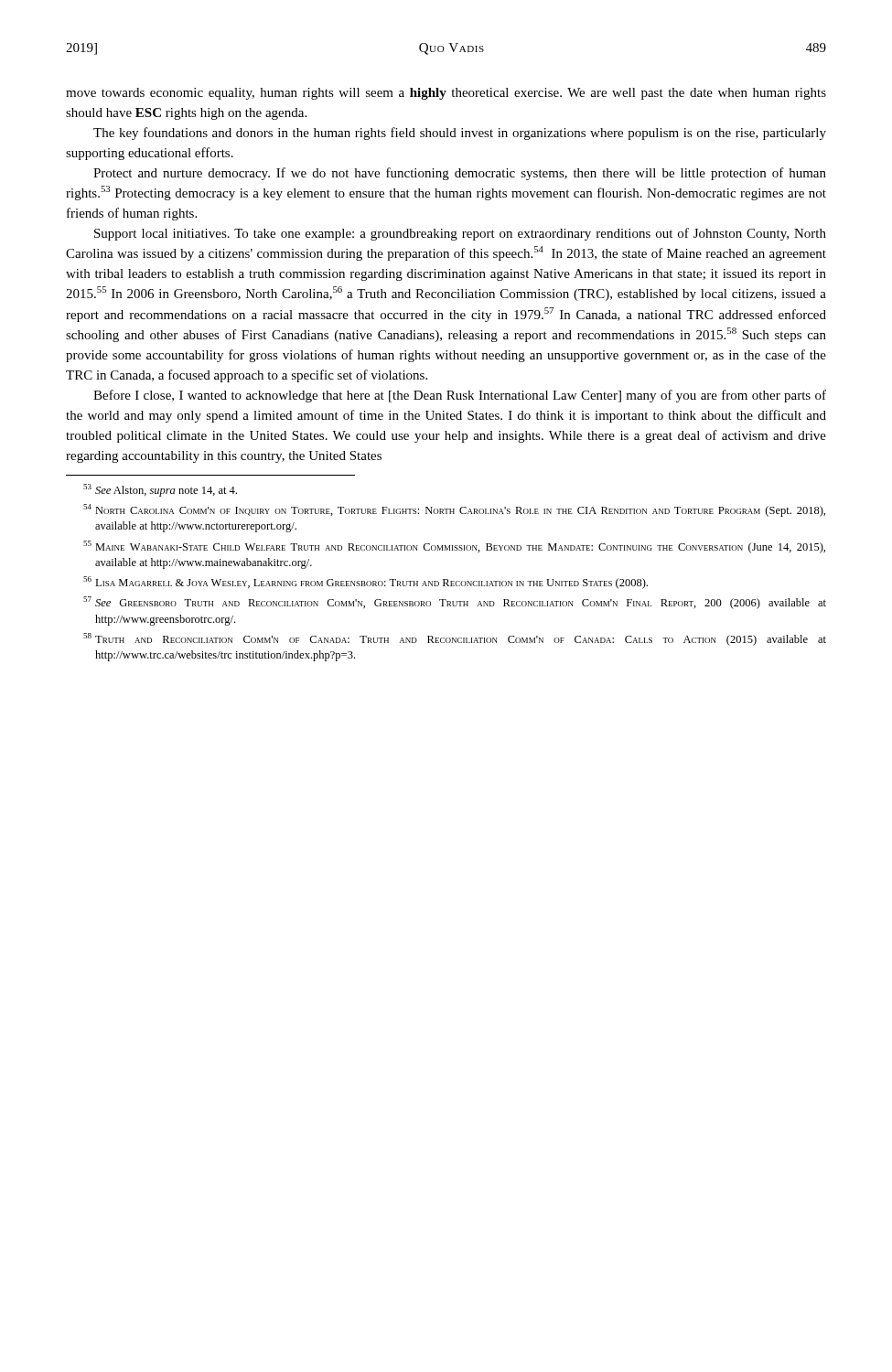Locate the footnote that says "58 Truth and Reconciliation Comm'n of Canada: Truth"
Image resolution: width=892 pixels, height=1372 pixels.
point(446,648)
